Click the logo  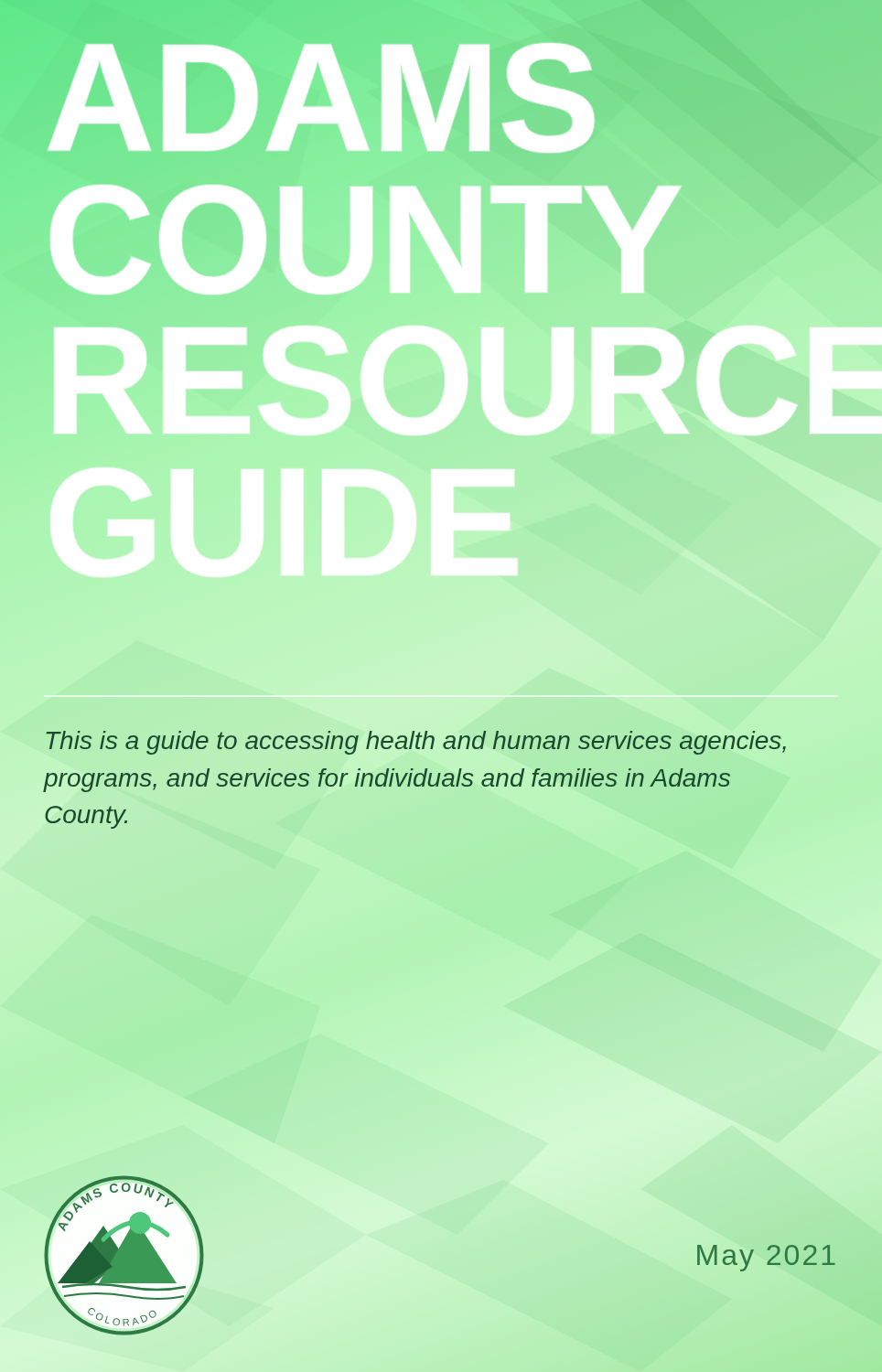(x=124, y=1255)
